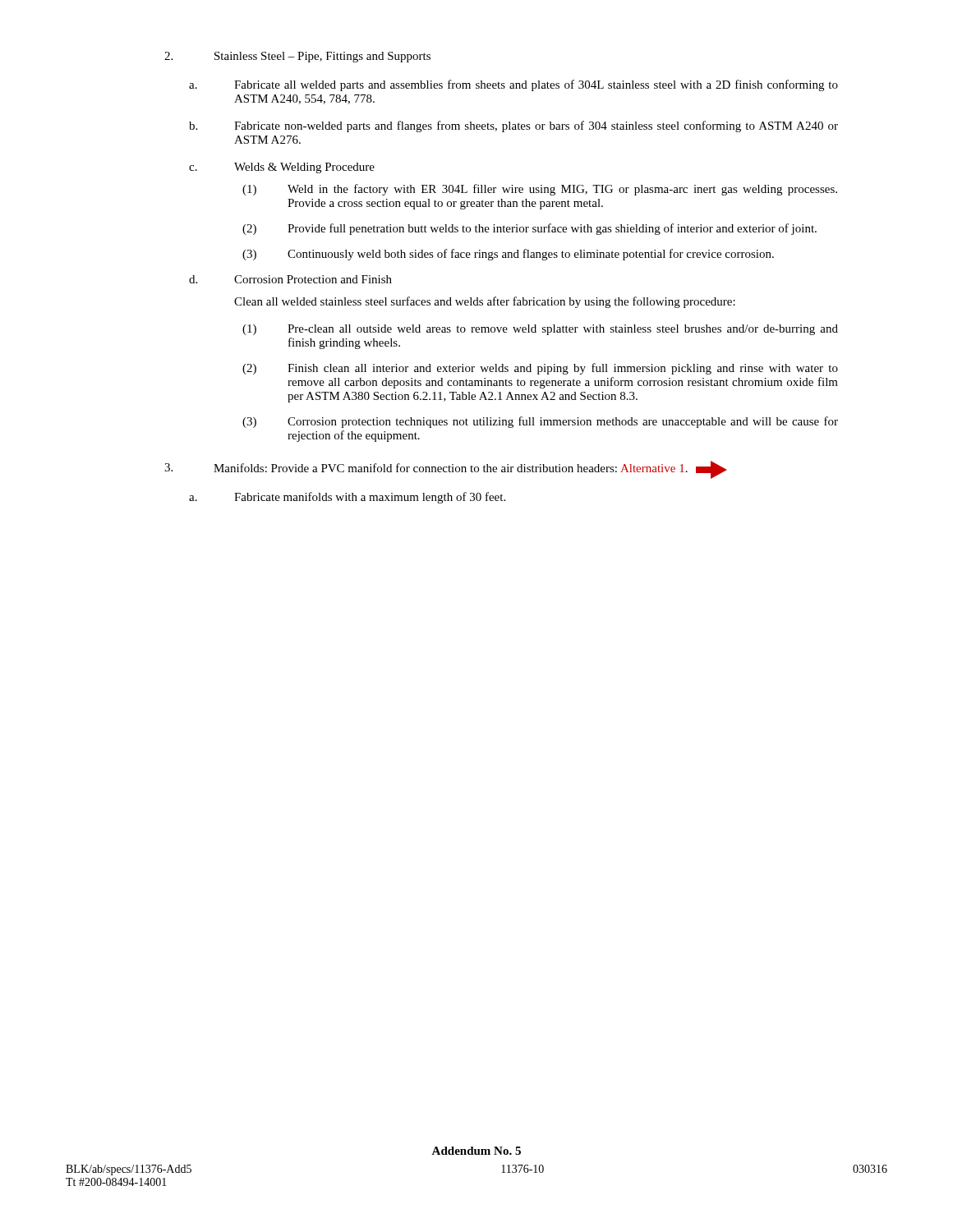Screen dimensions: 1232x953
Task: Click where it says "d. Corrosion Protection and Finish"
Action: 290,279
